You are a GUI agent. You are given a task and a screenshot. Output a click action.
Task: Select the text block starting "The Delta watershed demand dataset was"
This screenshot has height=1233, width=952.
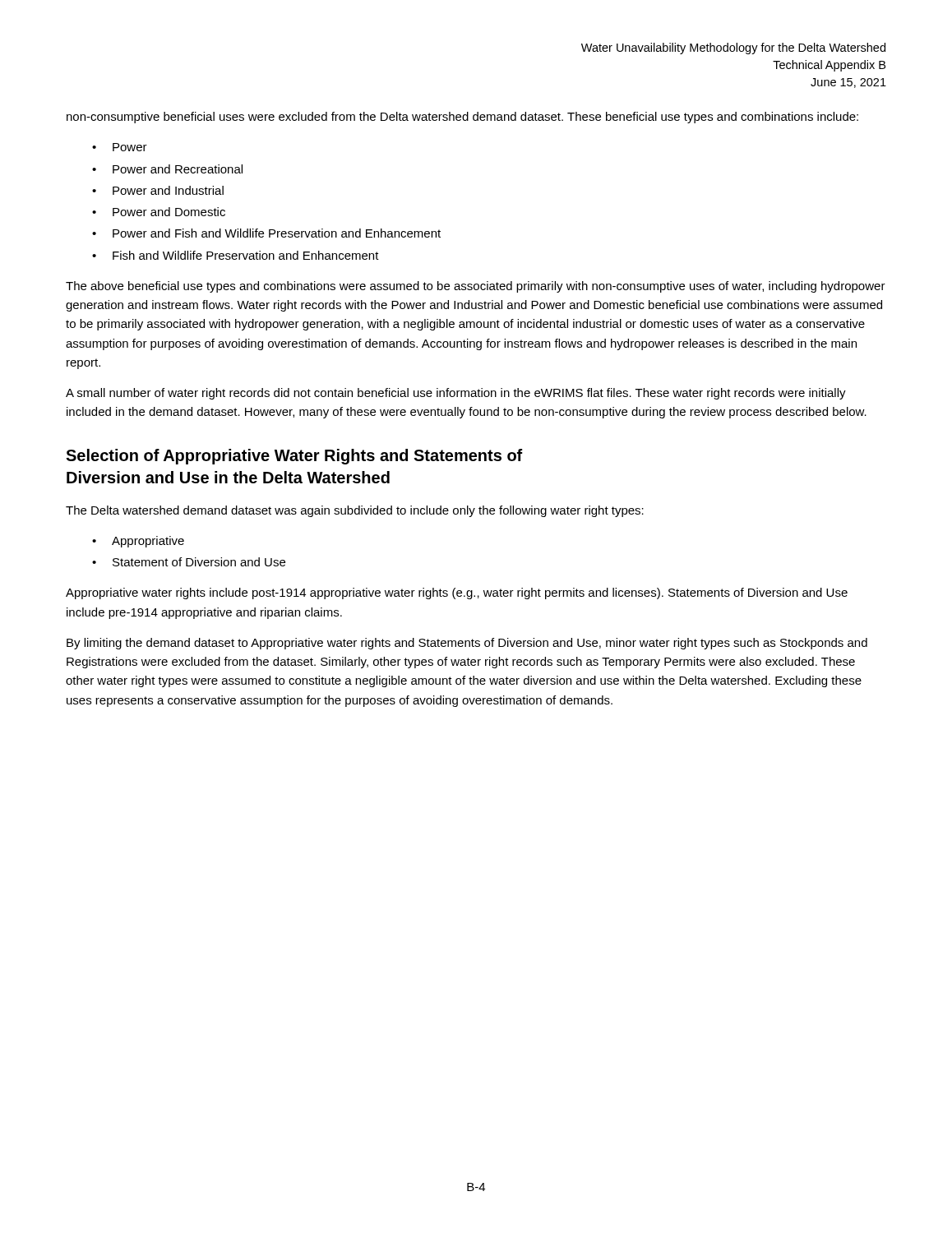pos(355,510)
